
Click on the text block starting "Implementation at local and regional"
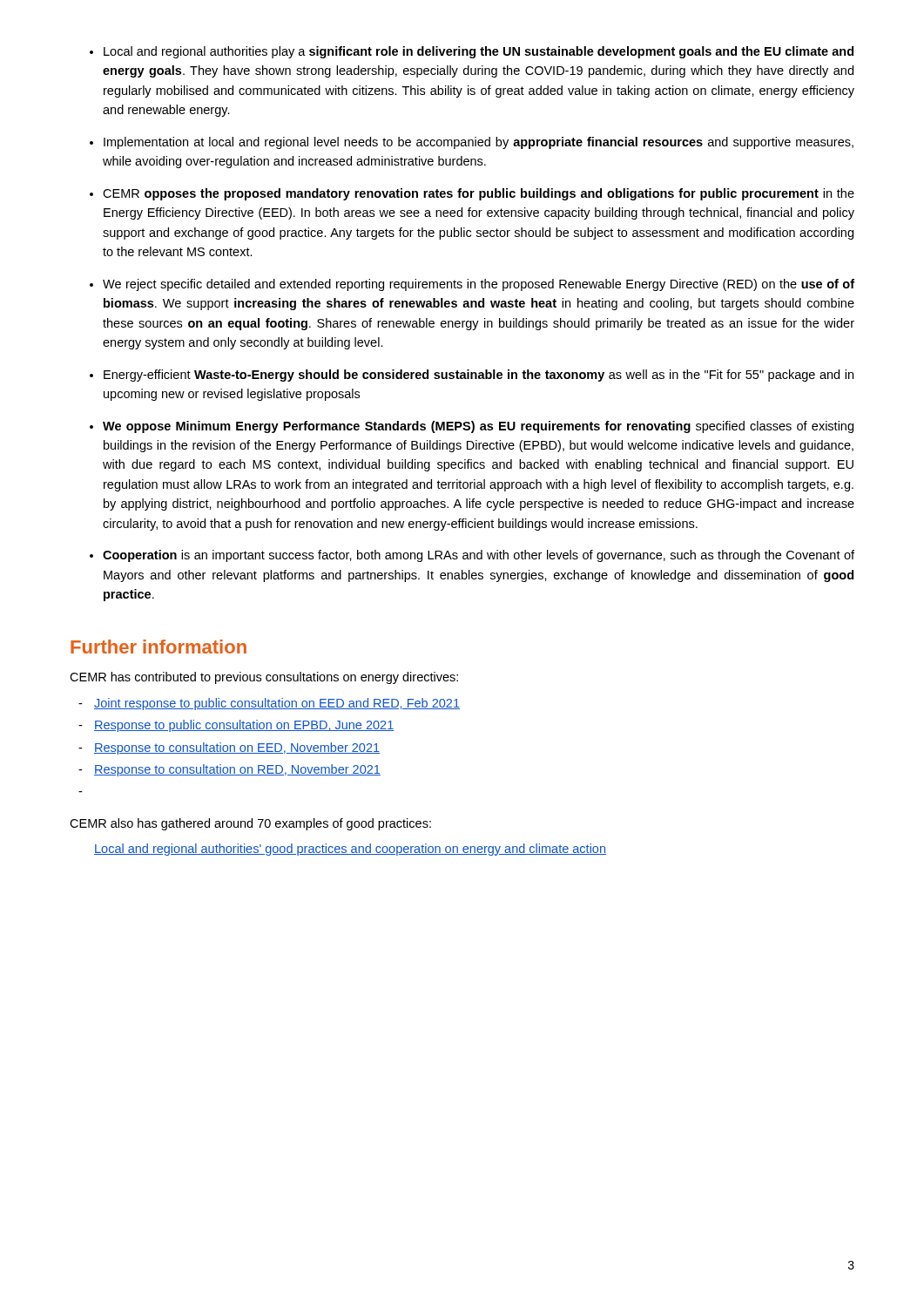(x=479, y=152)
